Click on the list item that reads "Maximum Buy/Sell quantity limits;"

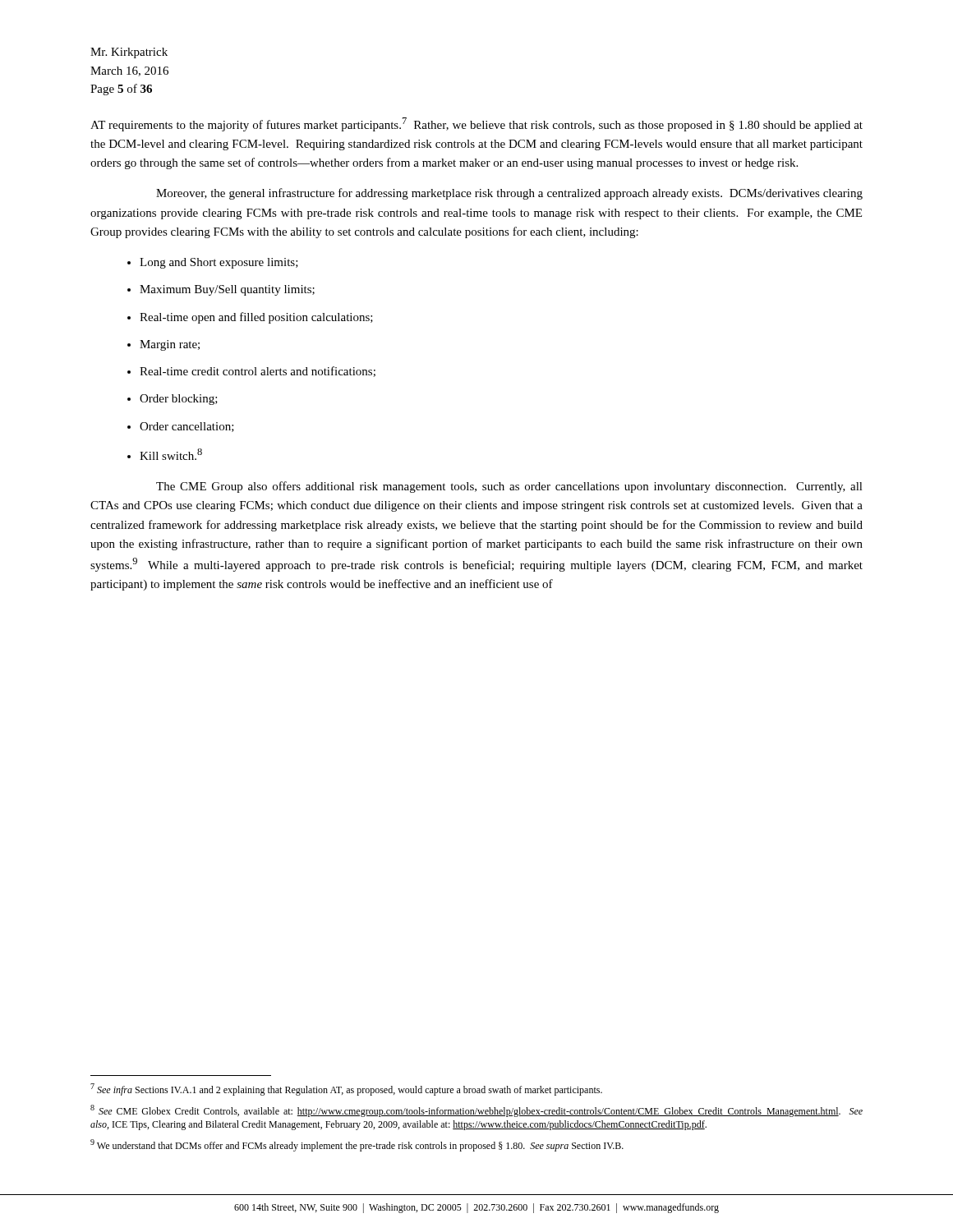coord(227,289)
